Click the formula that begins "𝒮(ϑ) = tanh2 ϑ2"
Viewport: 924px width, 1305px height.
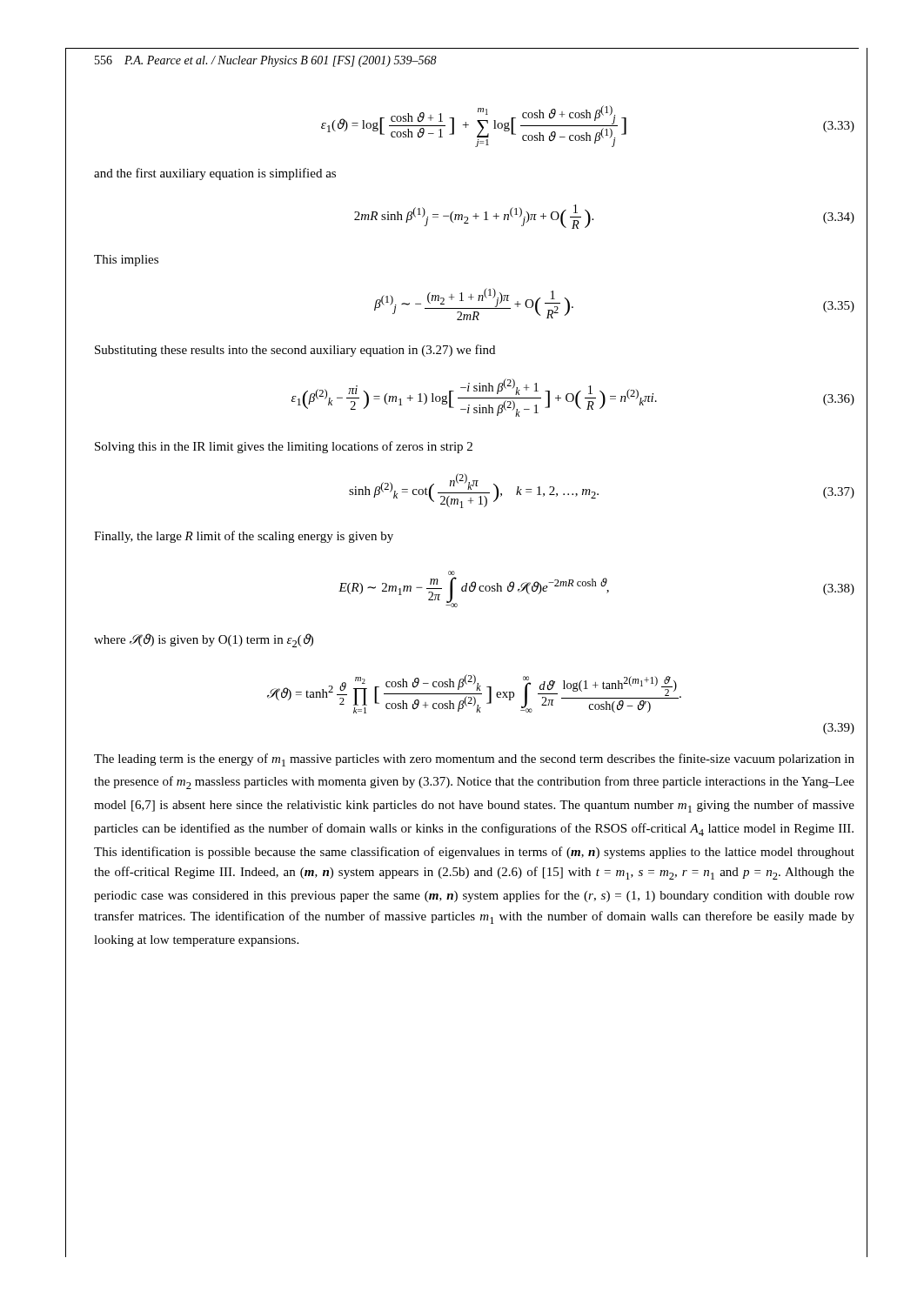pos(474,700)
